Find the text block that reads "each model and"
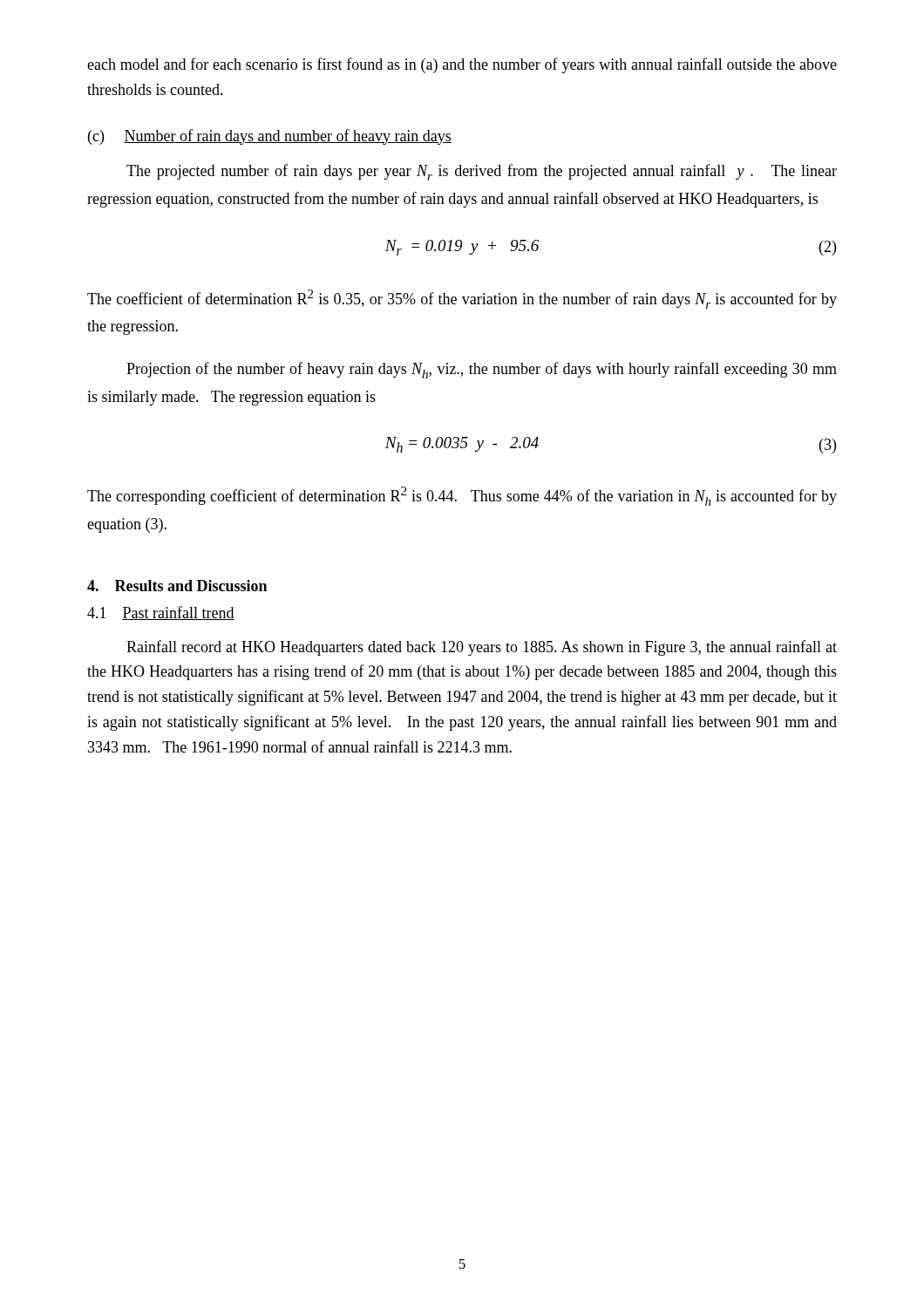Image resolution: width=924 pixels, height=1308 pixels. [462, 77]
